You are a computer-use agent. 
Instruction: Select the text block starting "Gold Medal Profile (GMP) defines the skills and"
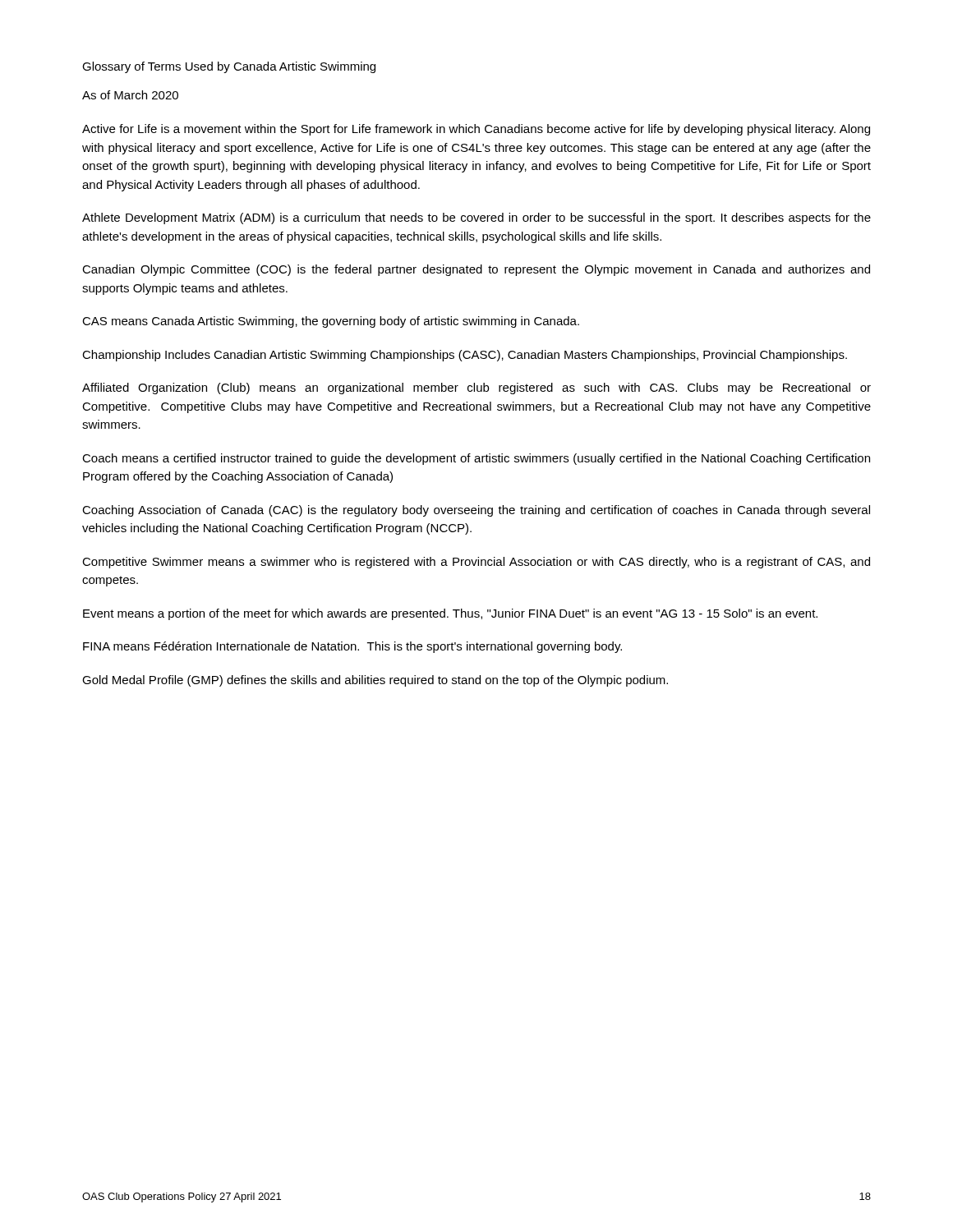(376, 679)
